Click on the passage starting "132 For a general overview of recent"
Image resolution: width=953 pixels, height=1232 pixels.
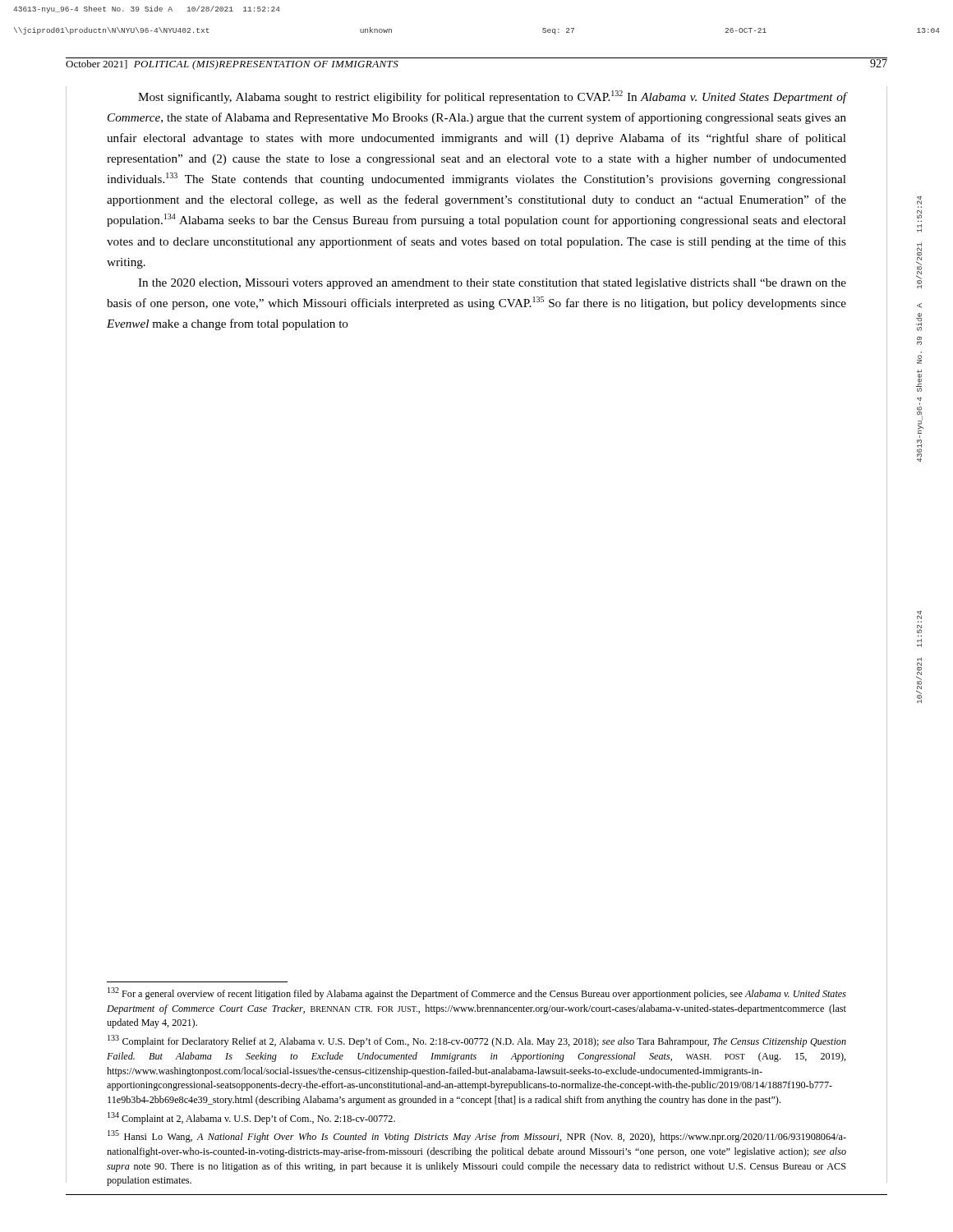click(476, 1008)
